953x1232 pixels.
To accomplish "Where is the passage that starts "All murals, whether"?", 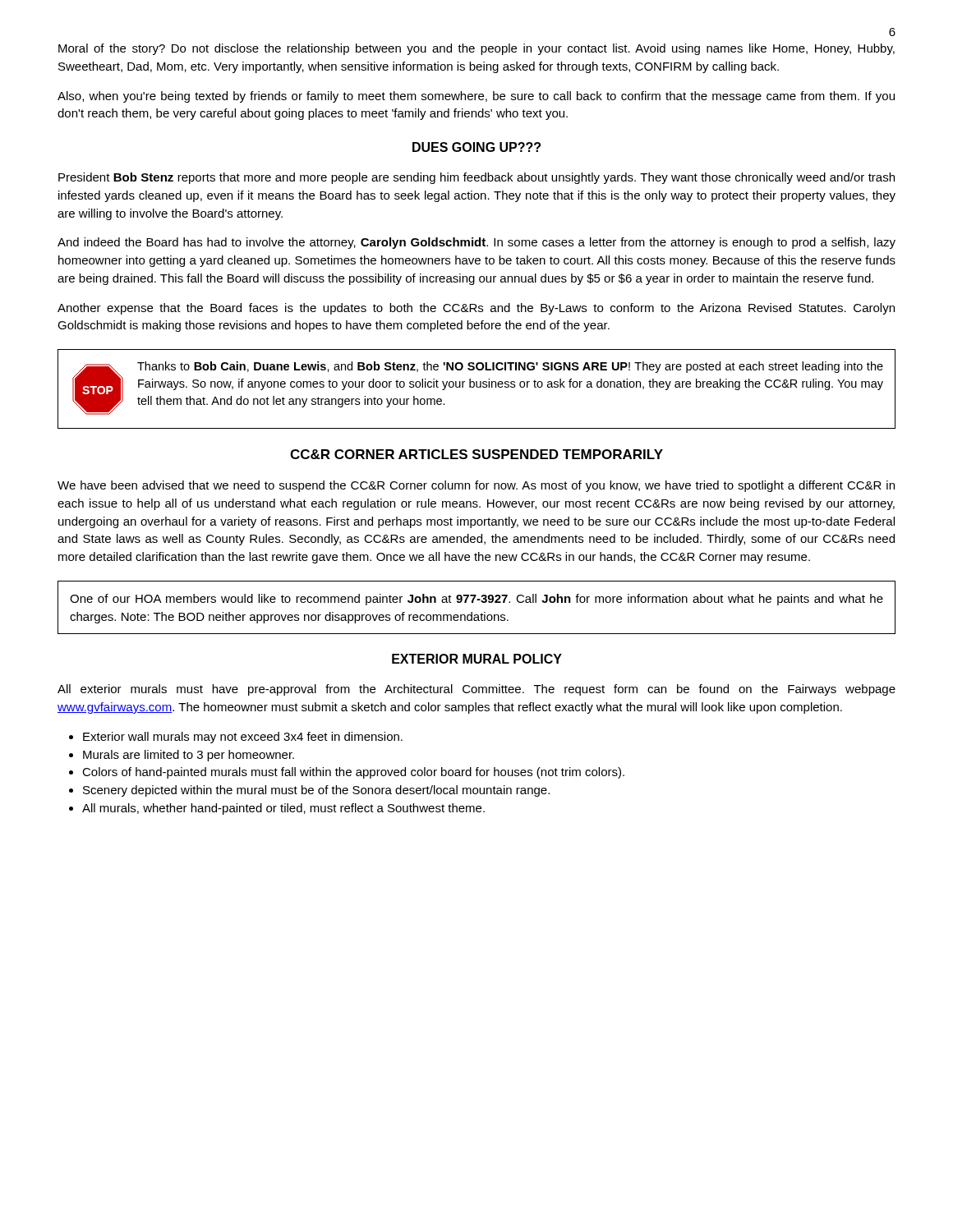I will click(x=476, y=808).
